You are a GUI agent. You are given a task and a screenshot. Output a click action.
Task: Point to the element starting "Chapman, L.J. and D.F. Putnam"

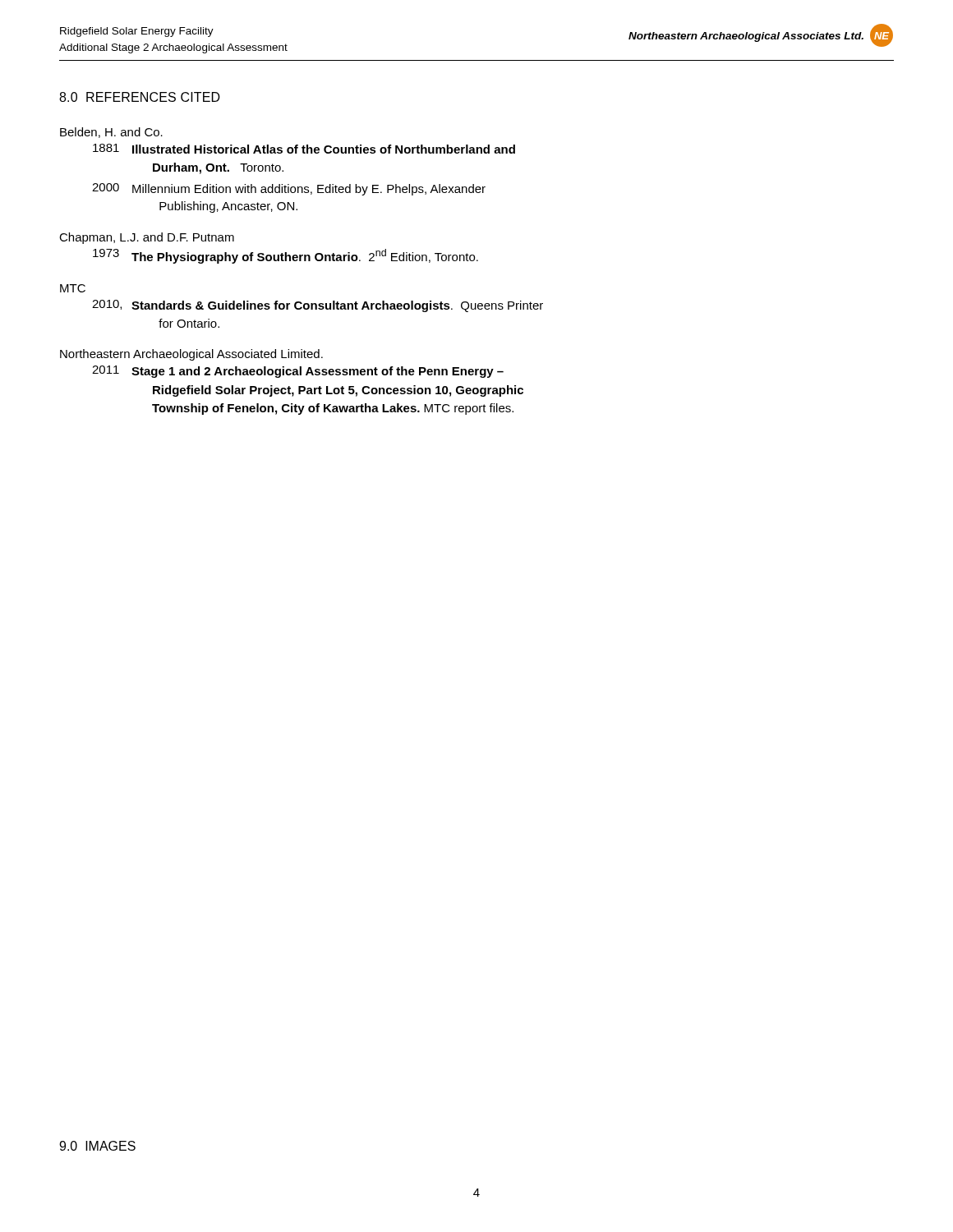click(476, 248)
